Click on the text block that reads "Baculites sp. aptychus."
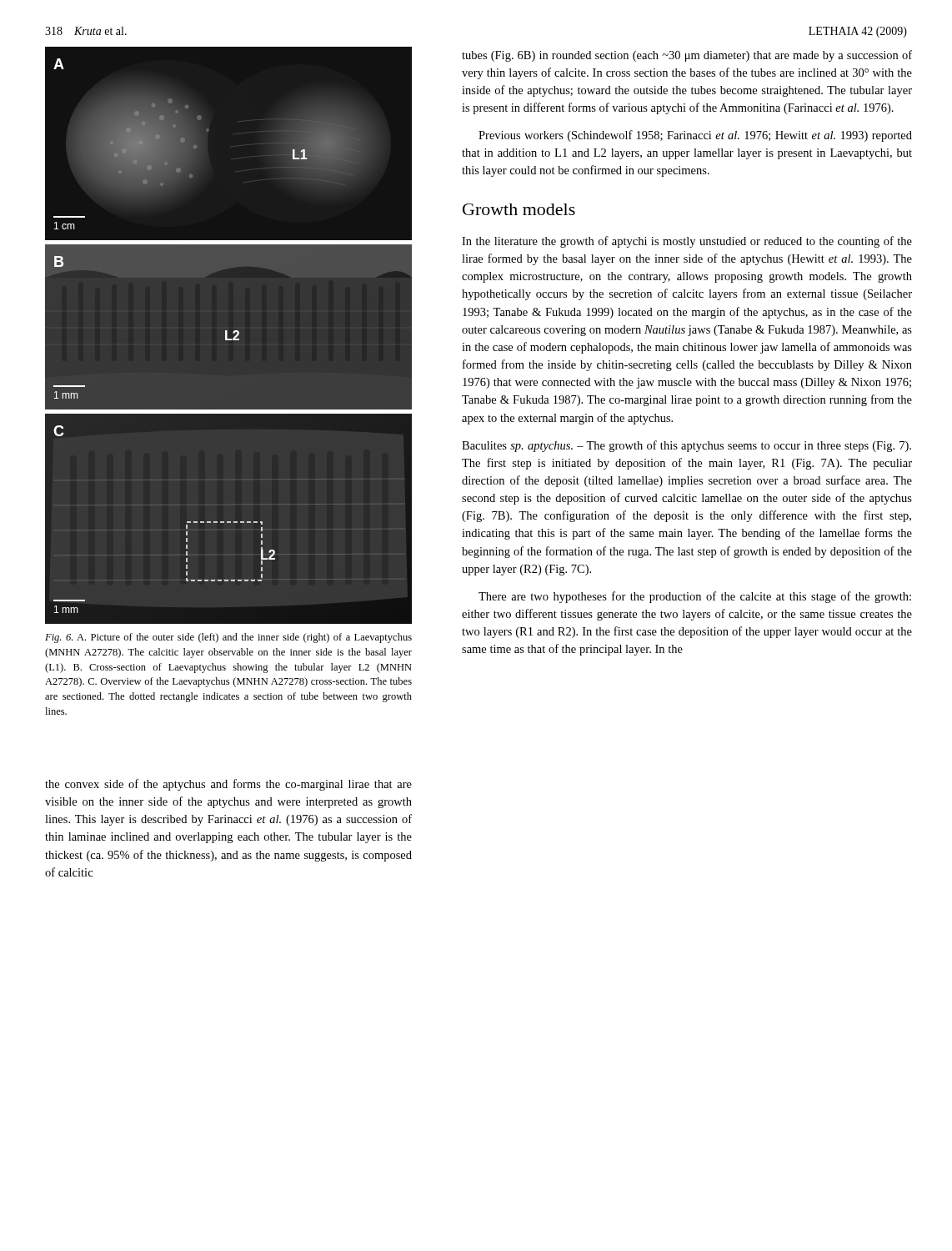 click(687, 507)
